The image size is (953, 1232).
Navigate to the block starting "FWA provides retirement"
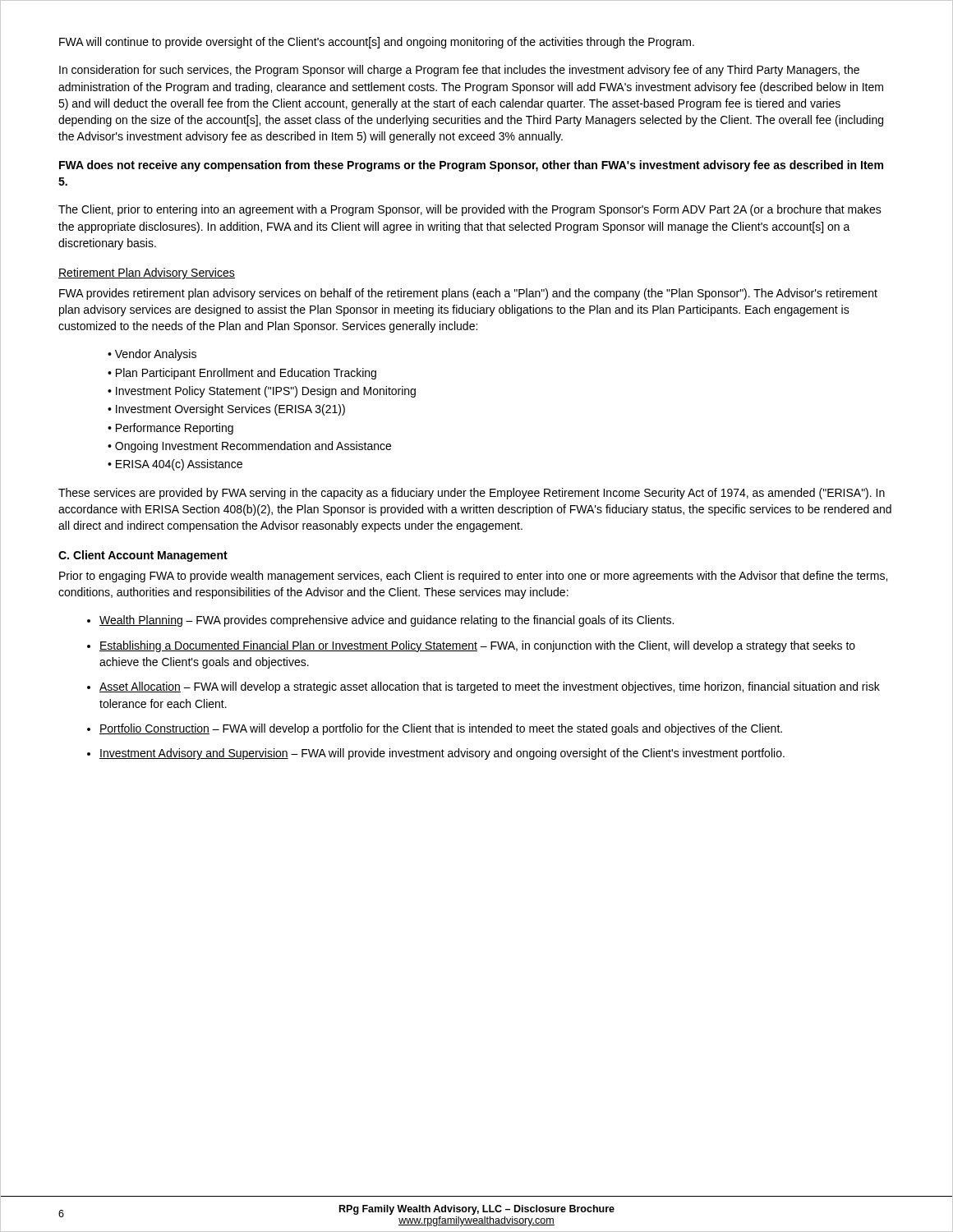[468, 310]
